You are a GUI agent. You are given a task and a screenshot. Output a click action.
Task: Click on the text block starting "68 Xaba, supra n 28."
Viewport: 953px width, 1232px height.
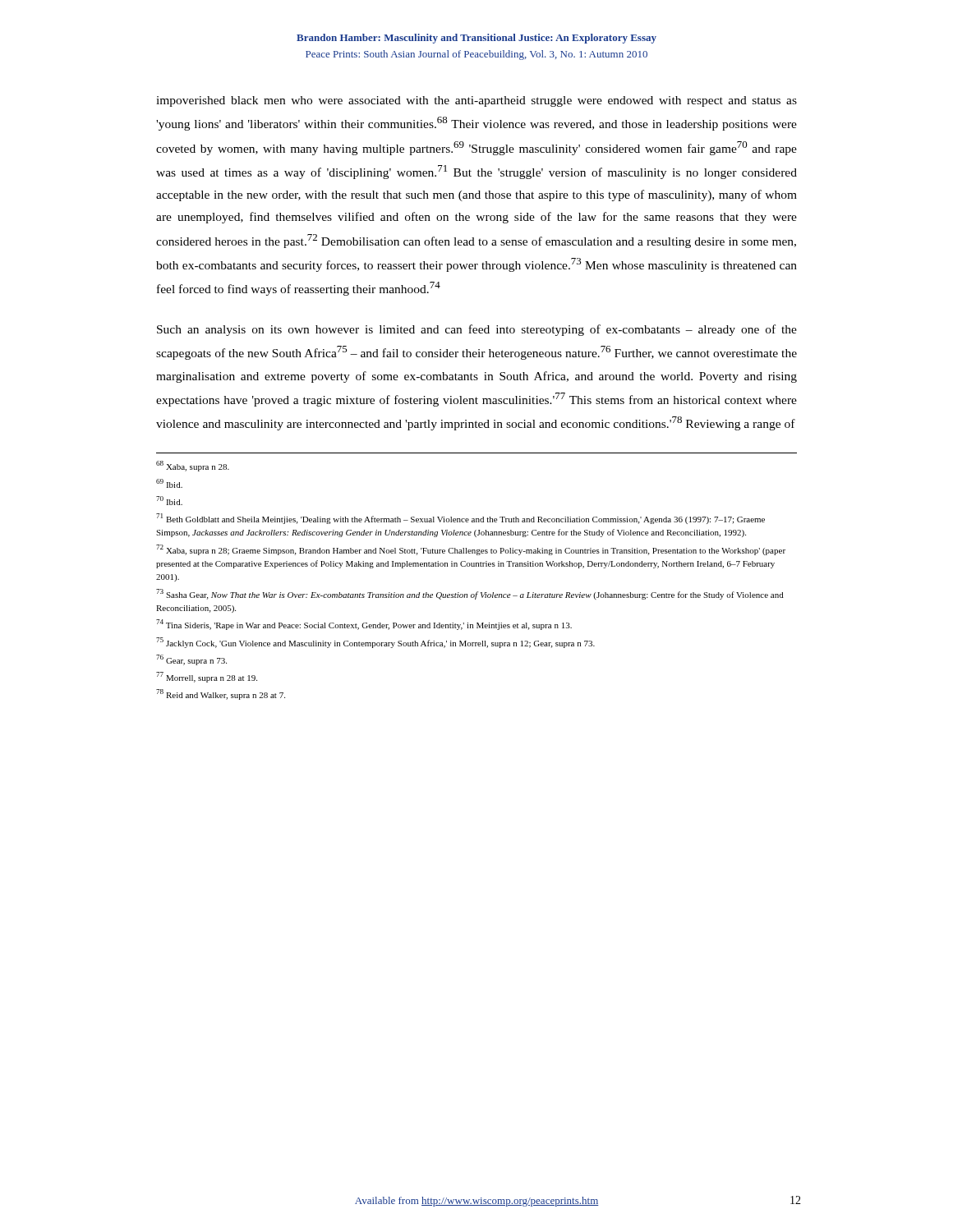pos(193,466)
